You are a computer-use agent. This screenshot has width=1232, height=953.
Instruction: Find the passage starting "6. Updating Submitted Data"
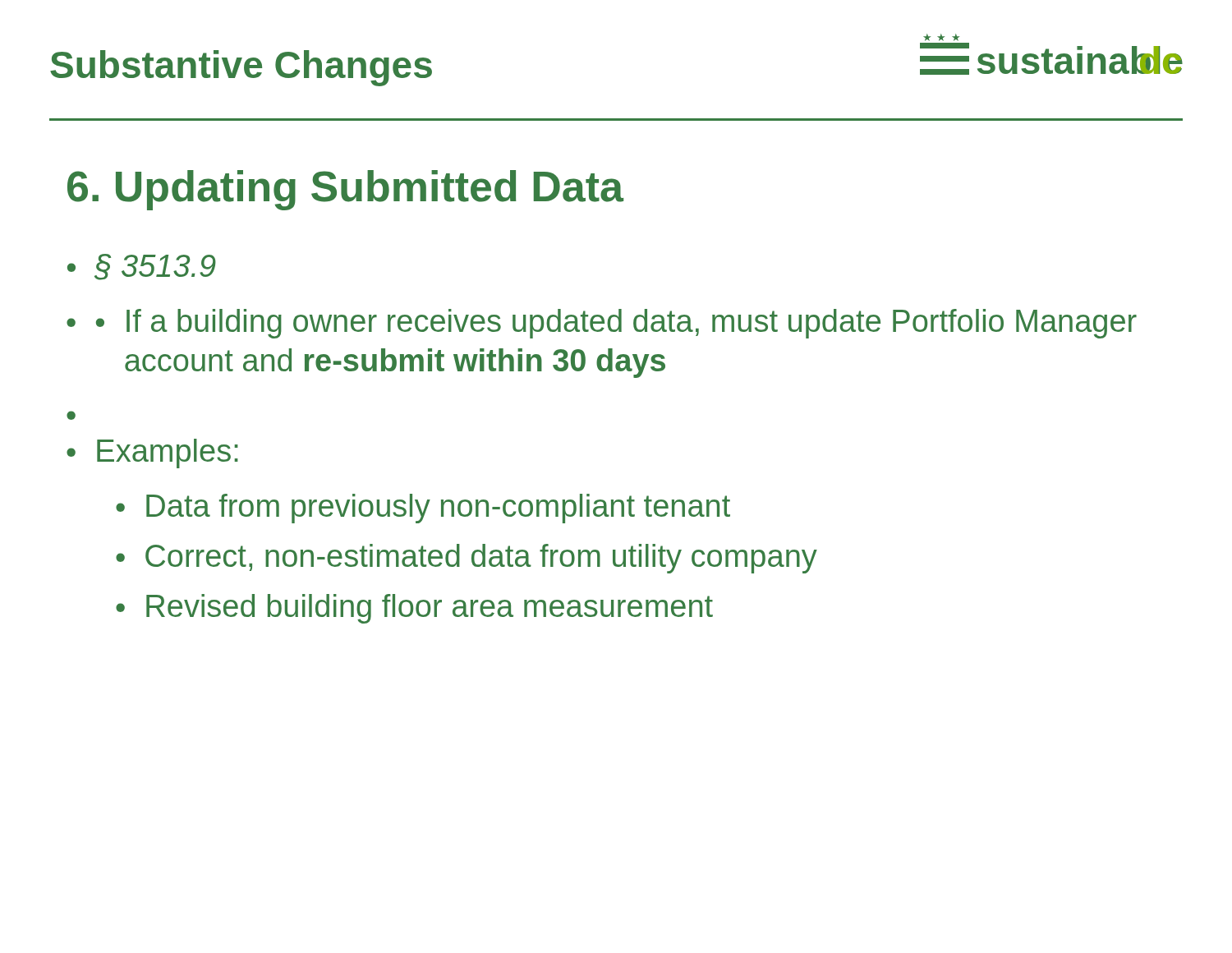344,187
